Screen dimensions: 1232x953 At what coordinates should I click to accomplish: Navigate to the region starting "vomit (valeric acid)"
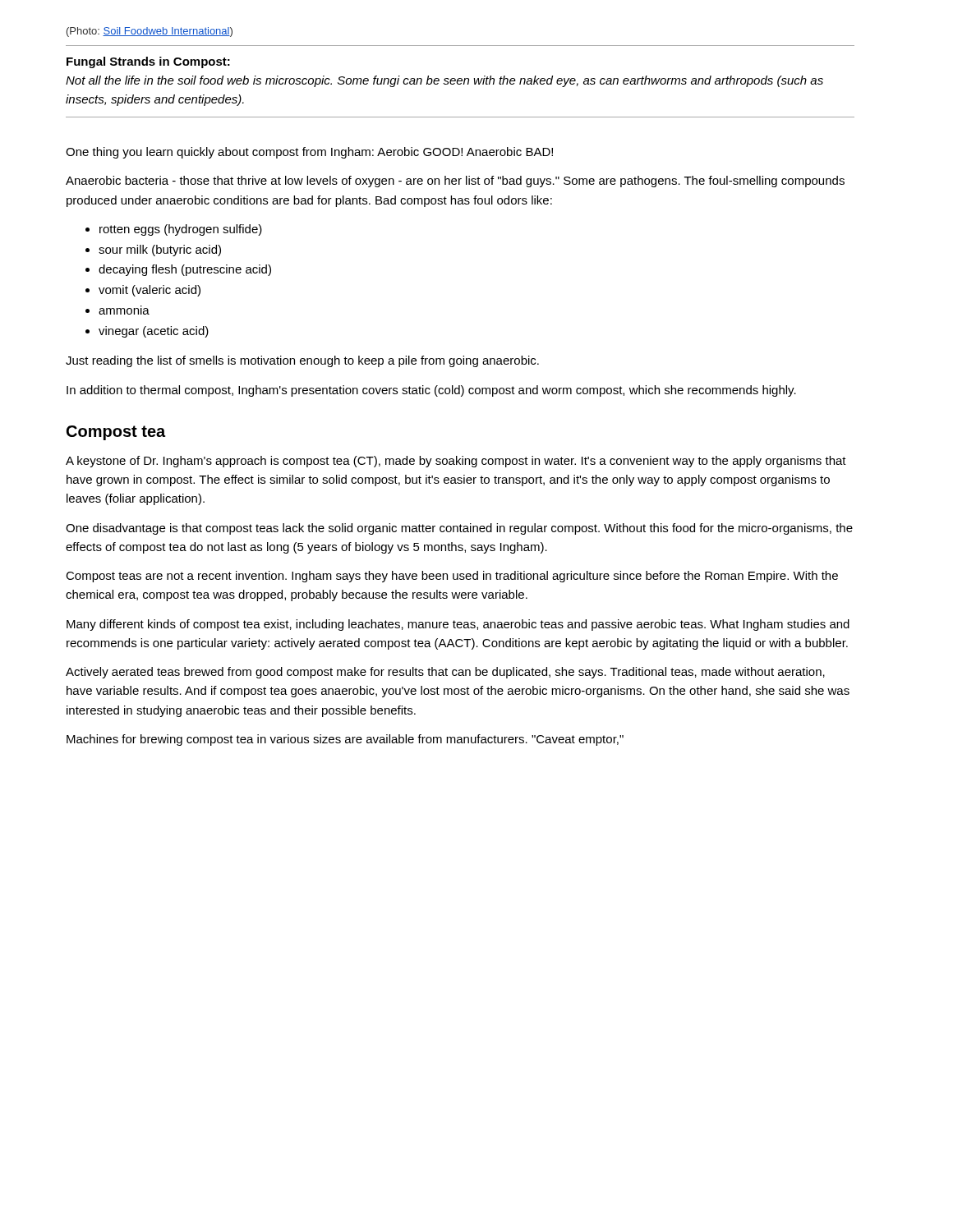pyautogui.click(x=150, y=290)
